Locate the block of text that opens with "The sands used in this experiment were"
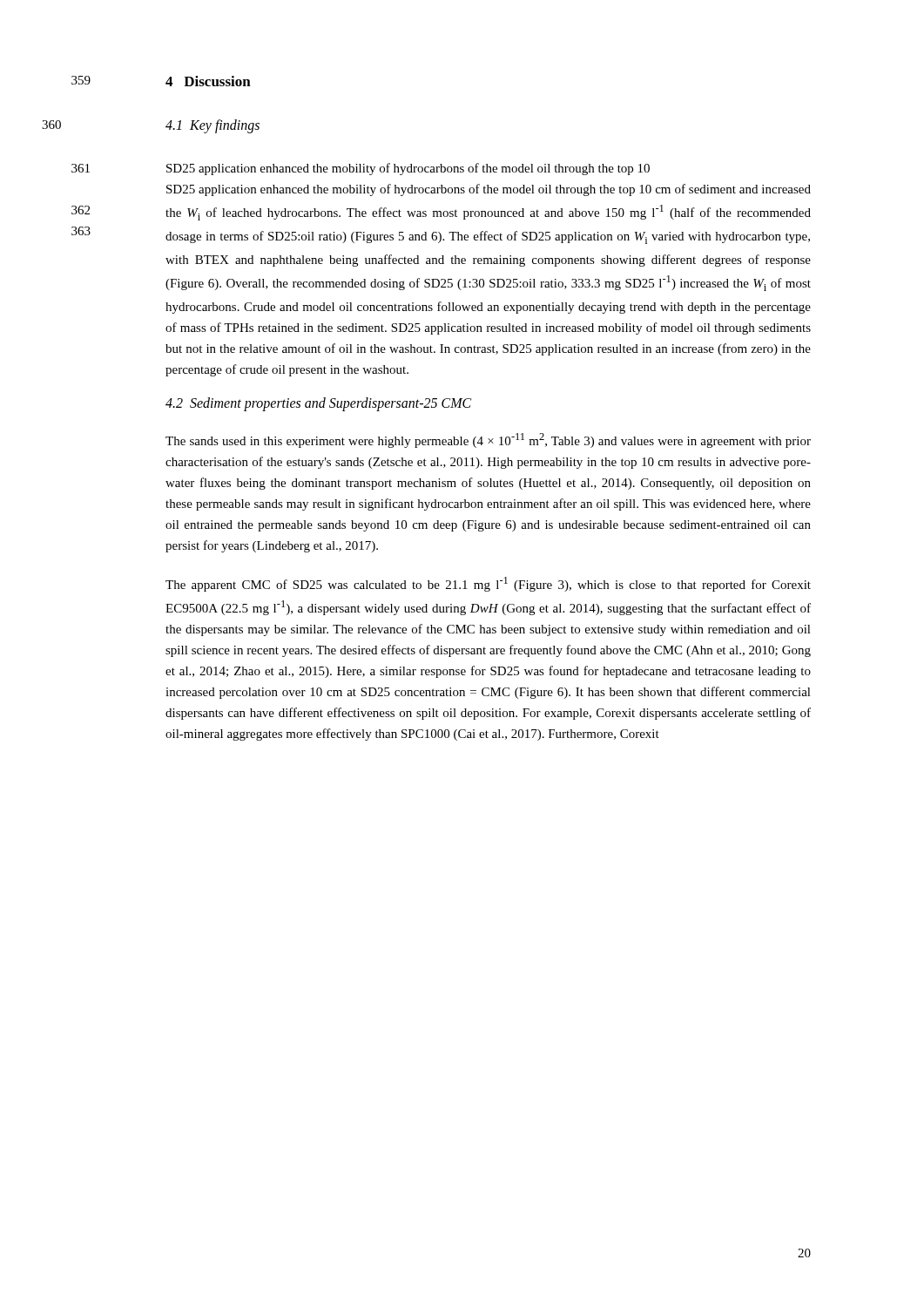 click(x=488, y=492)
